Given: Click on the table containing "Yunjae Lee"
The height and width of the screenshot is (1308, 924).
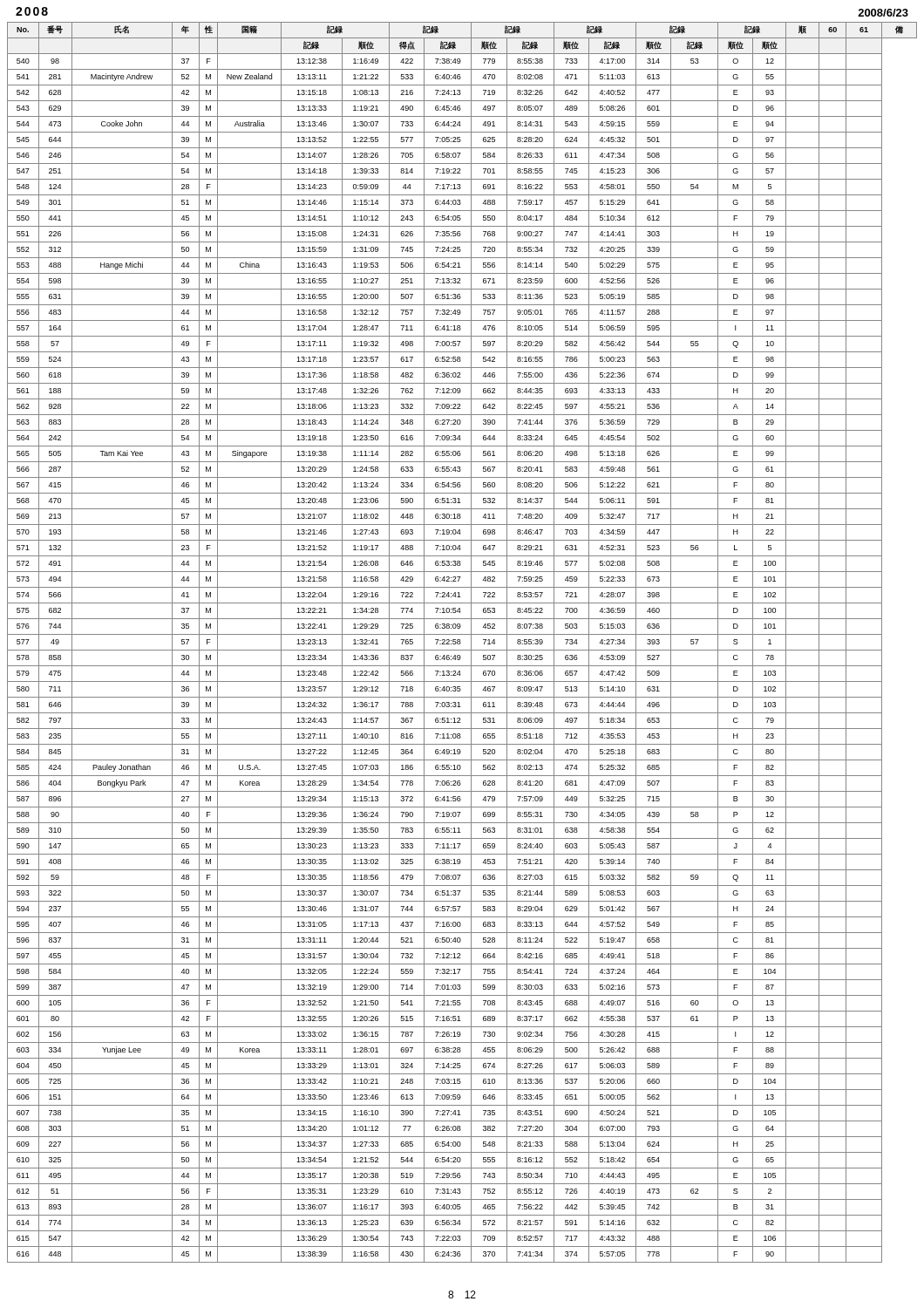Looking at the screenshot, I should (462, 642).
